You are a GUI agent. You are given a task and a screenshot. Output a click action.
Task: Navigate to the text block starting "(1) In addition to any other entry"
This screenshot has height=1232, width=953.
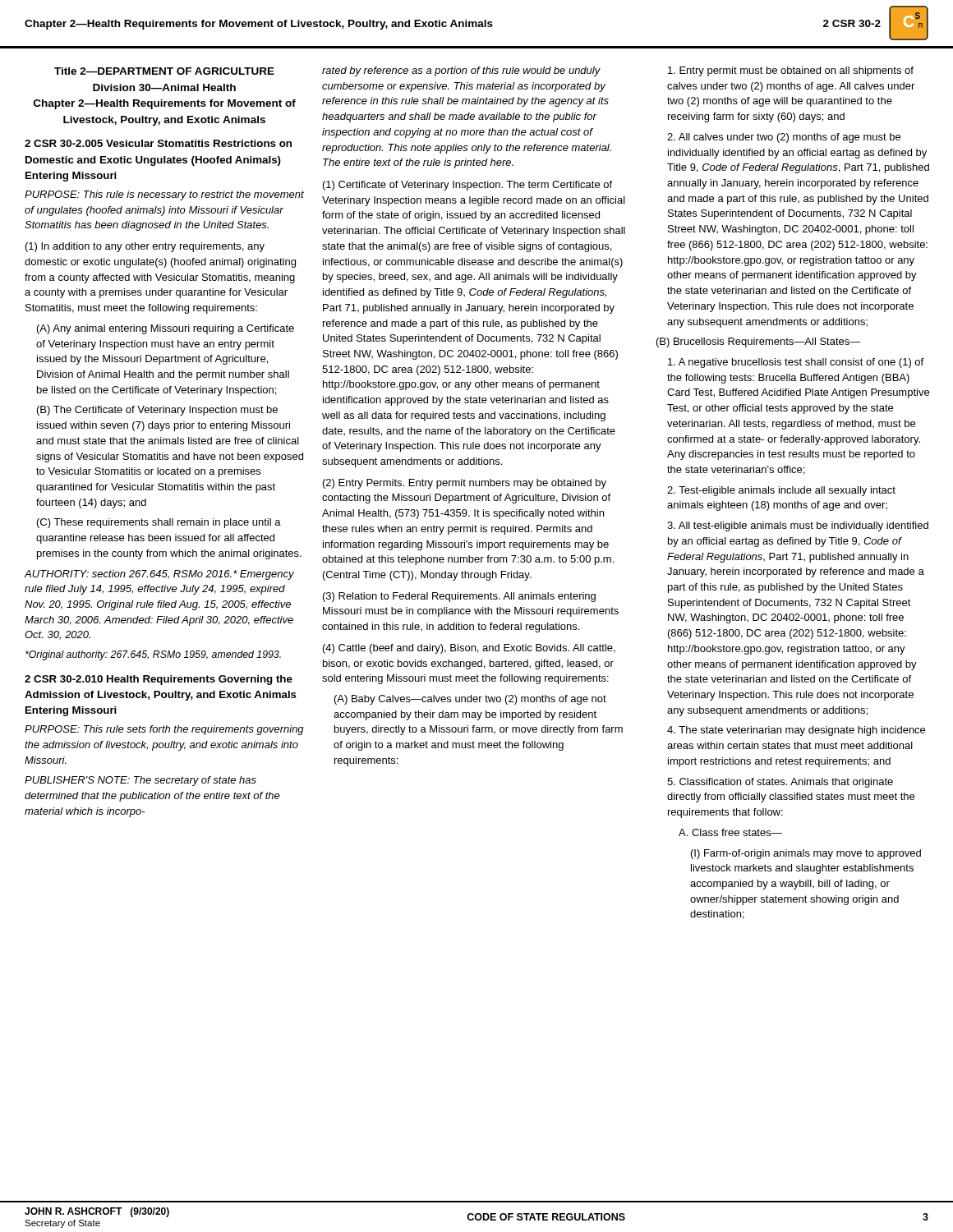pyautogui.click(x=164, y=400)
